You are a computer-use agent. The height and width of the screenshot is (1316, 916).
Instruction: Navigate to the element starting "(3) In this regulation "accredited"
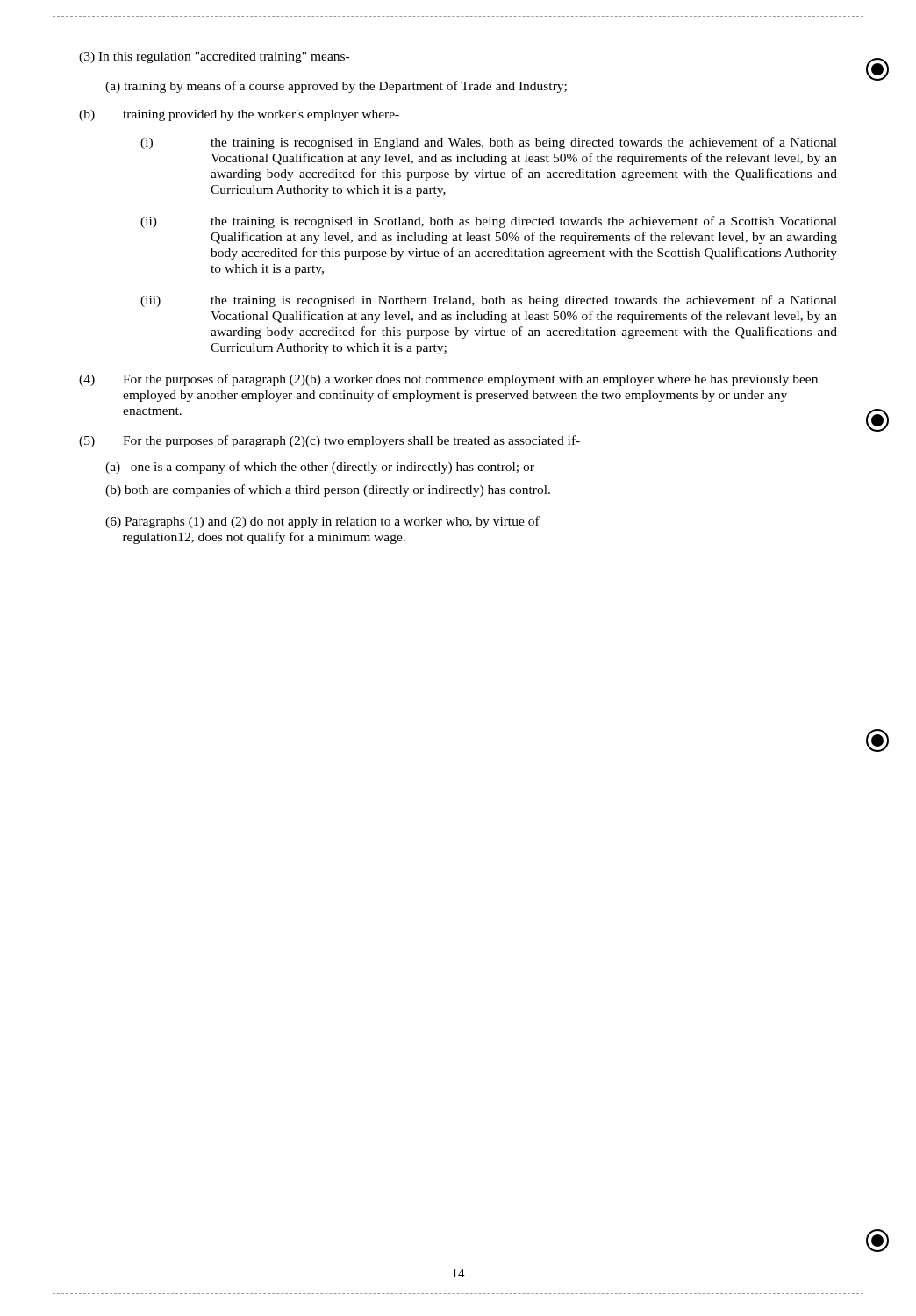tap(214, 56)
